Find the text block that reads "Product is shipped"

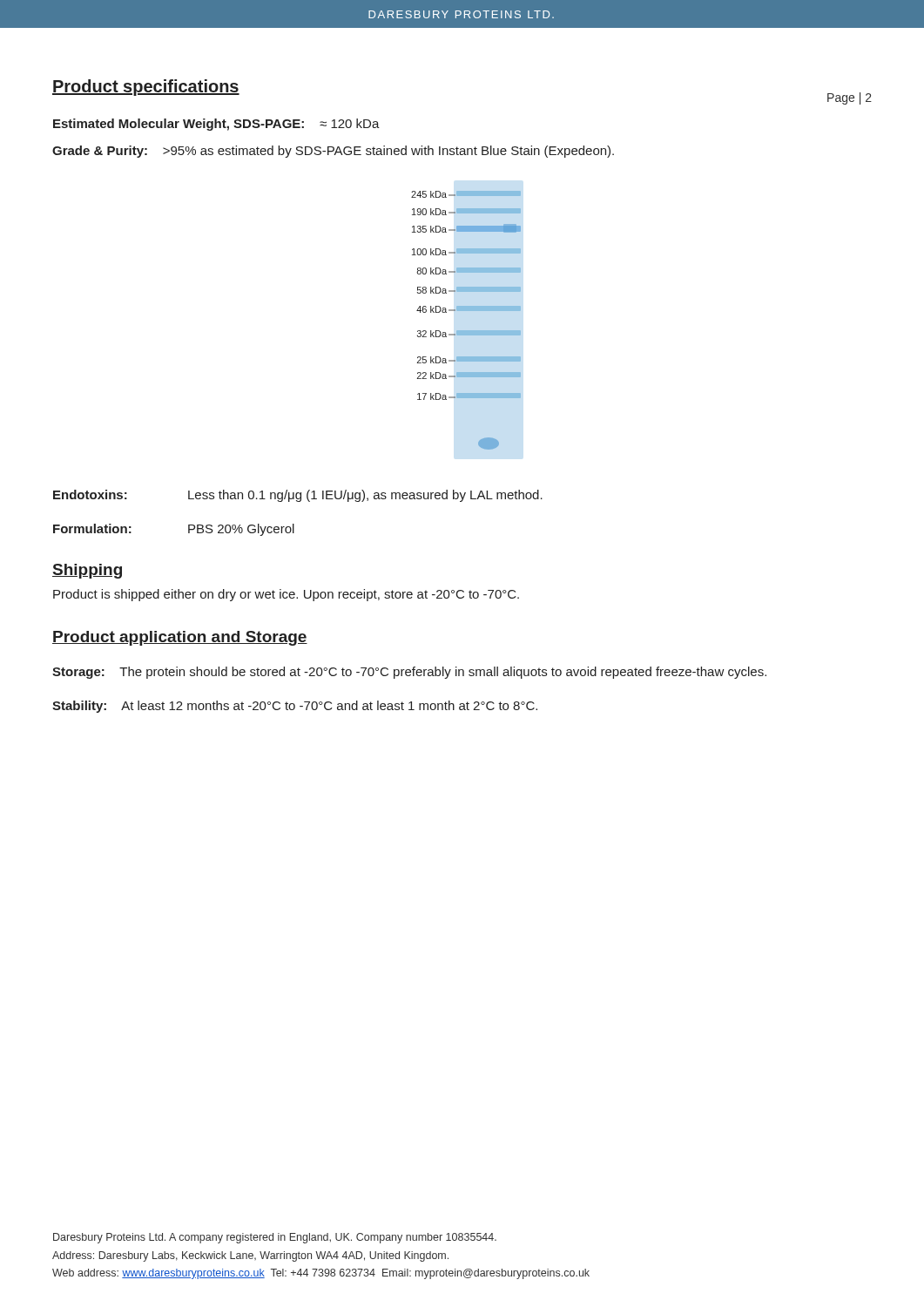(x=286, y=594)
